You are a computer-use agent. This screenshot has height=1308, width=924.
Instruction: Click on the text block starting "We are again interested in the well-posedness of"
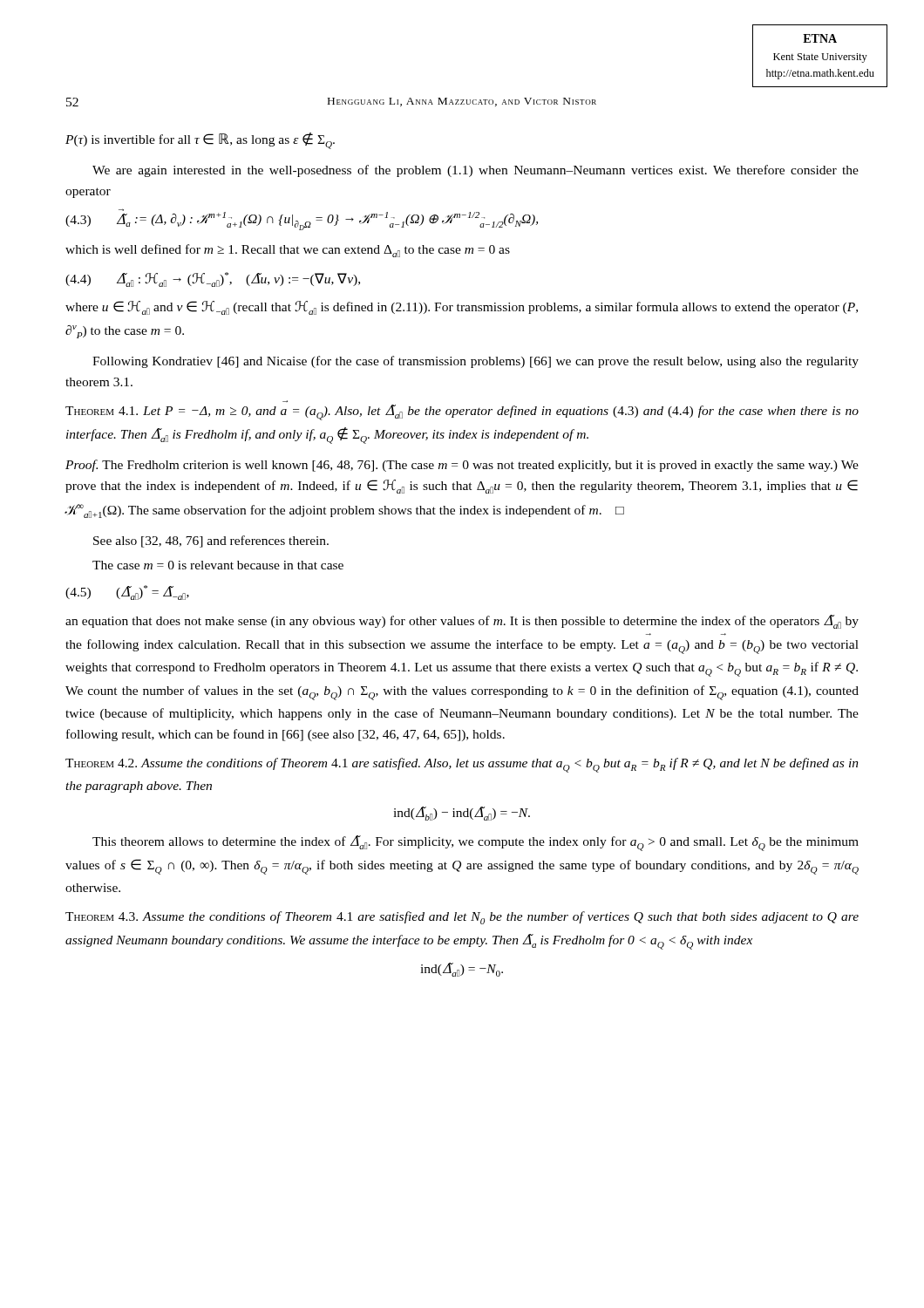click(x=462, y=180)
